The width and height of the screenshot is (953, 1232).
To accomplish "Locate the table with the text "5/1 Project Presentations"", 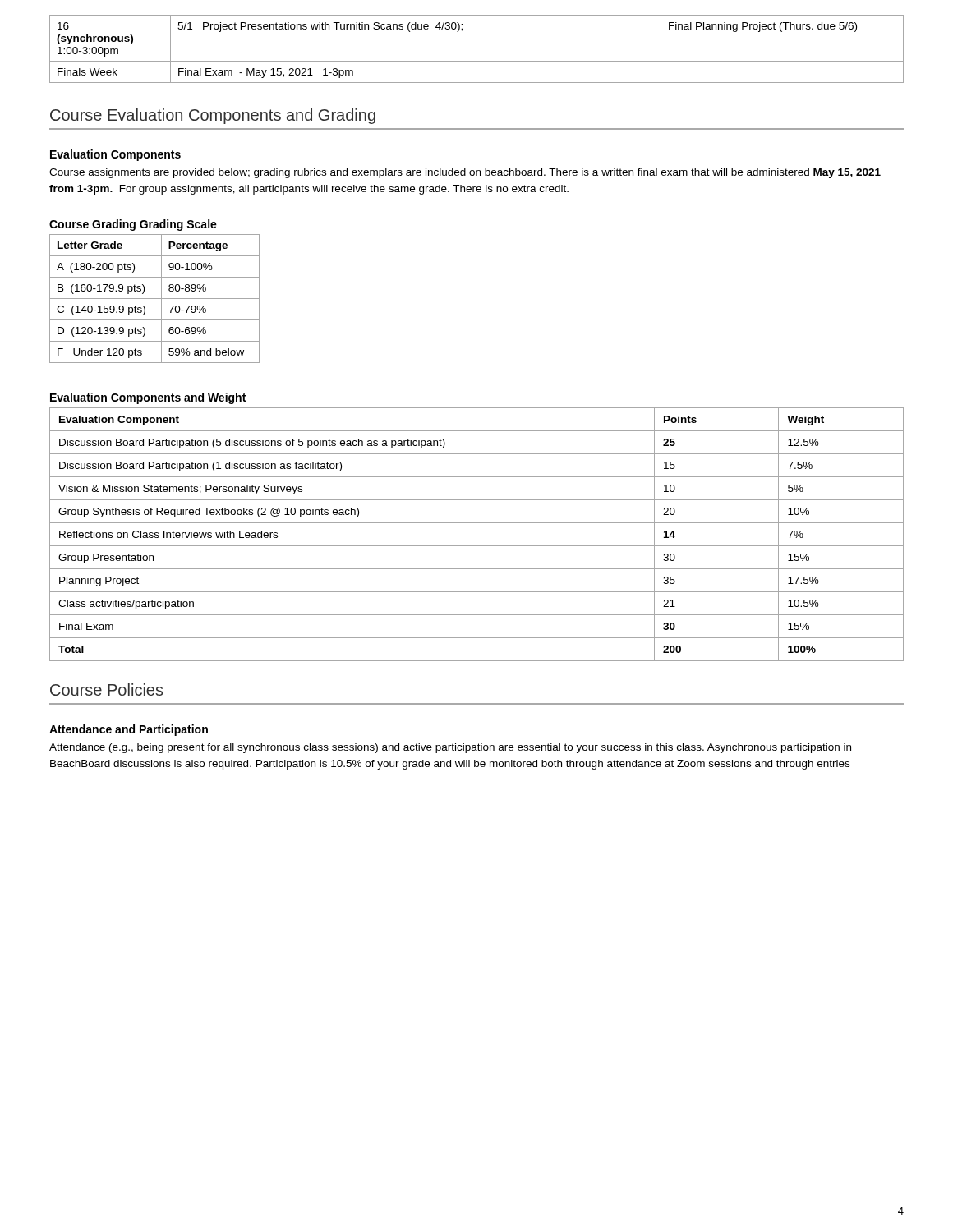I will (x=476, y=49).
